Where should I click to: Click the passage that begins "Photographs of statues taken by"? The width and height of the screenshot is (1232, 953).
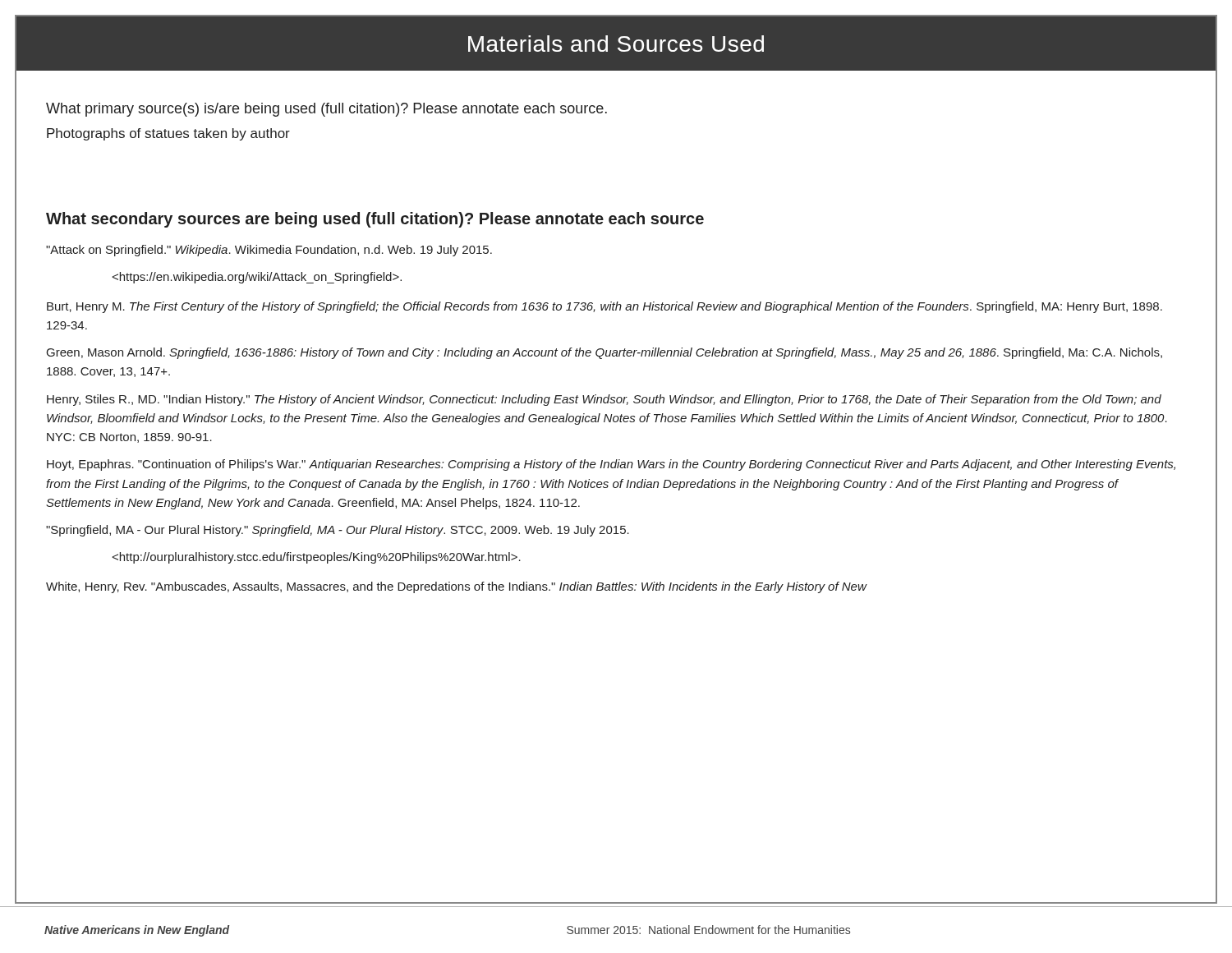[168, 134]
